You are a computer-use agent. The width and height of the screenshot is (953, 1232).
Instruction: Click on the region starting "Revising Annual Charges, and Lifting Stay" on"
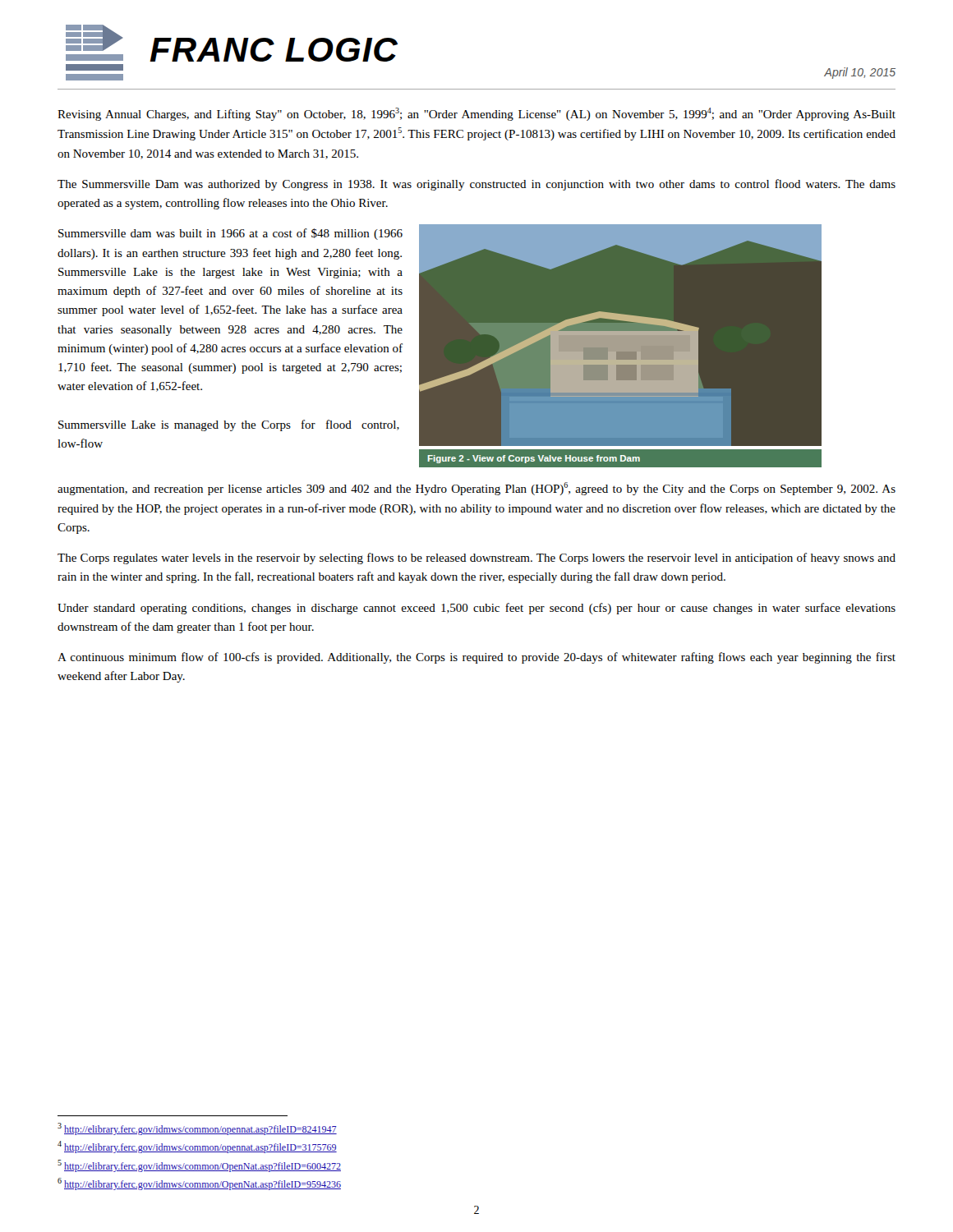click(x=476, y=133)
